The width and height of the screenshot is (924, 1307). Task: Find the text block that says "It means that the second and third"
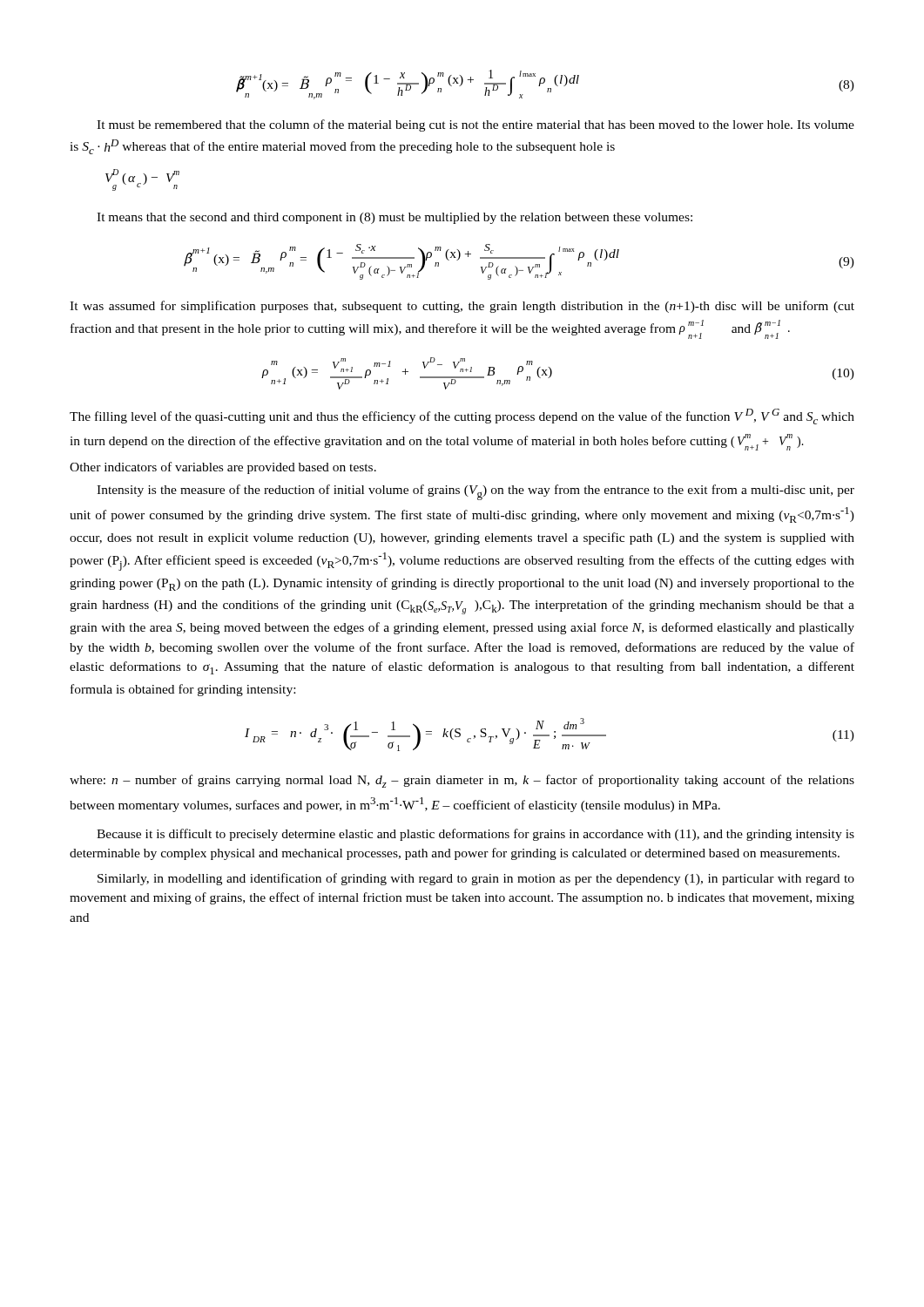point(462,217)
